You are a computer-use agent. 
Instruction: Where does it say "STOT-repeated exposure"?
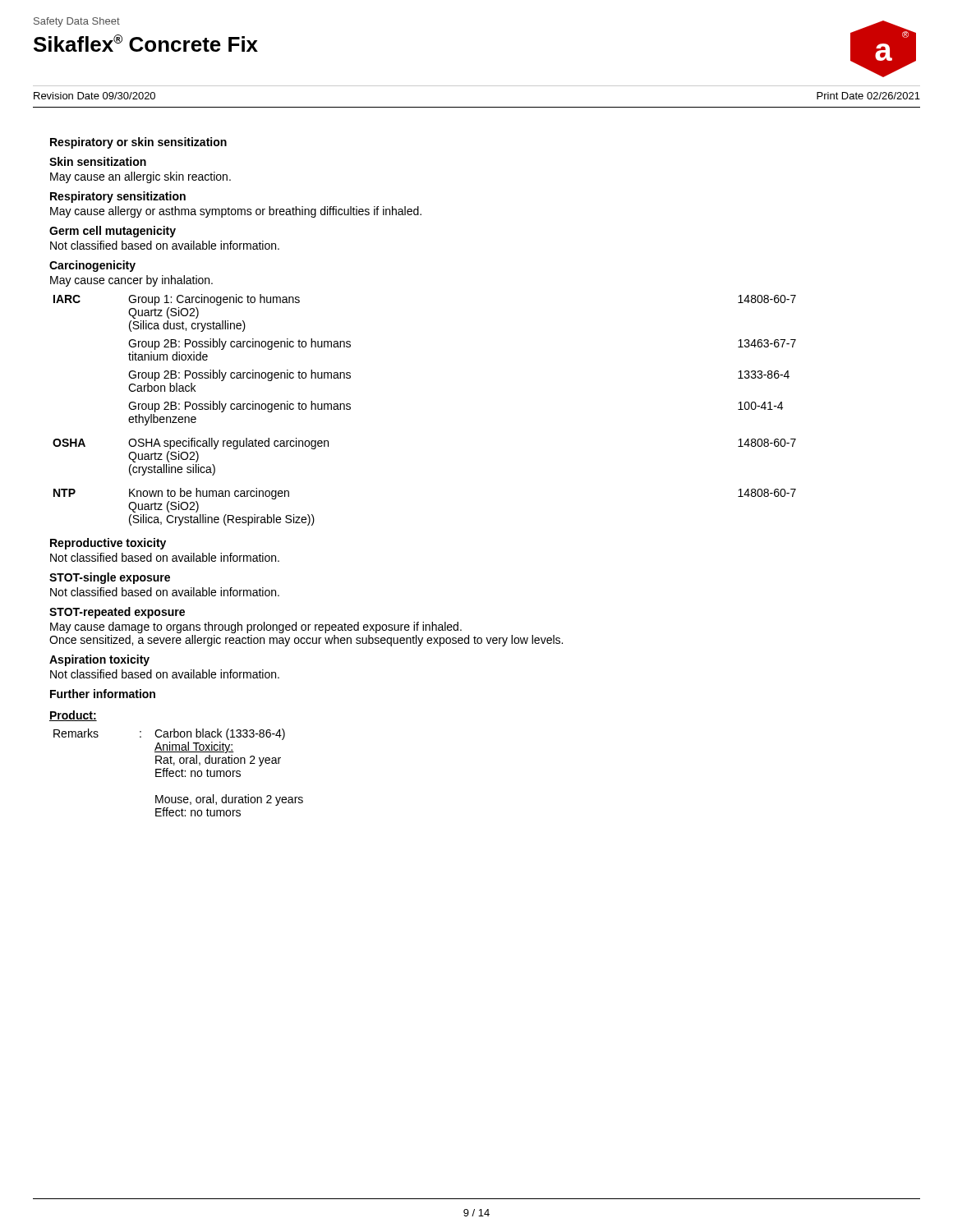coord(117,612)
